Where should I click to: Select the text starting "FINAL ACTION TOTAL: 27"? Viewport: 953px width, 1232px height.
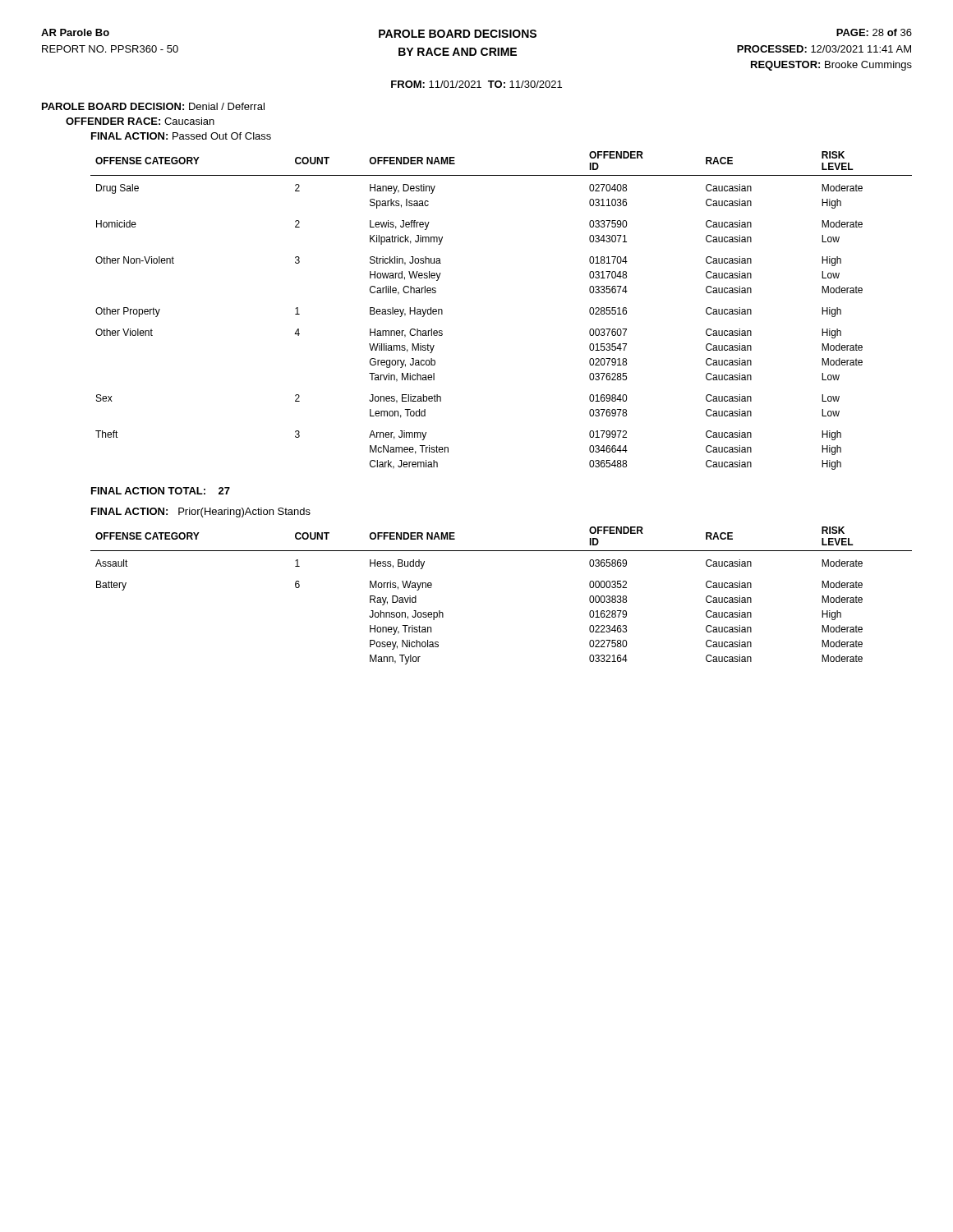[x=160, y=490]
